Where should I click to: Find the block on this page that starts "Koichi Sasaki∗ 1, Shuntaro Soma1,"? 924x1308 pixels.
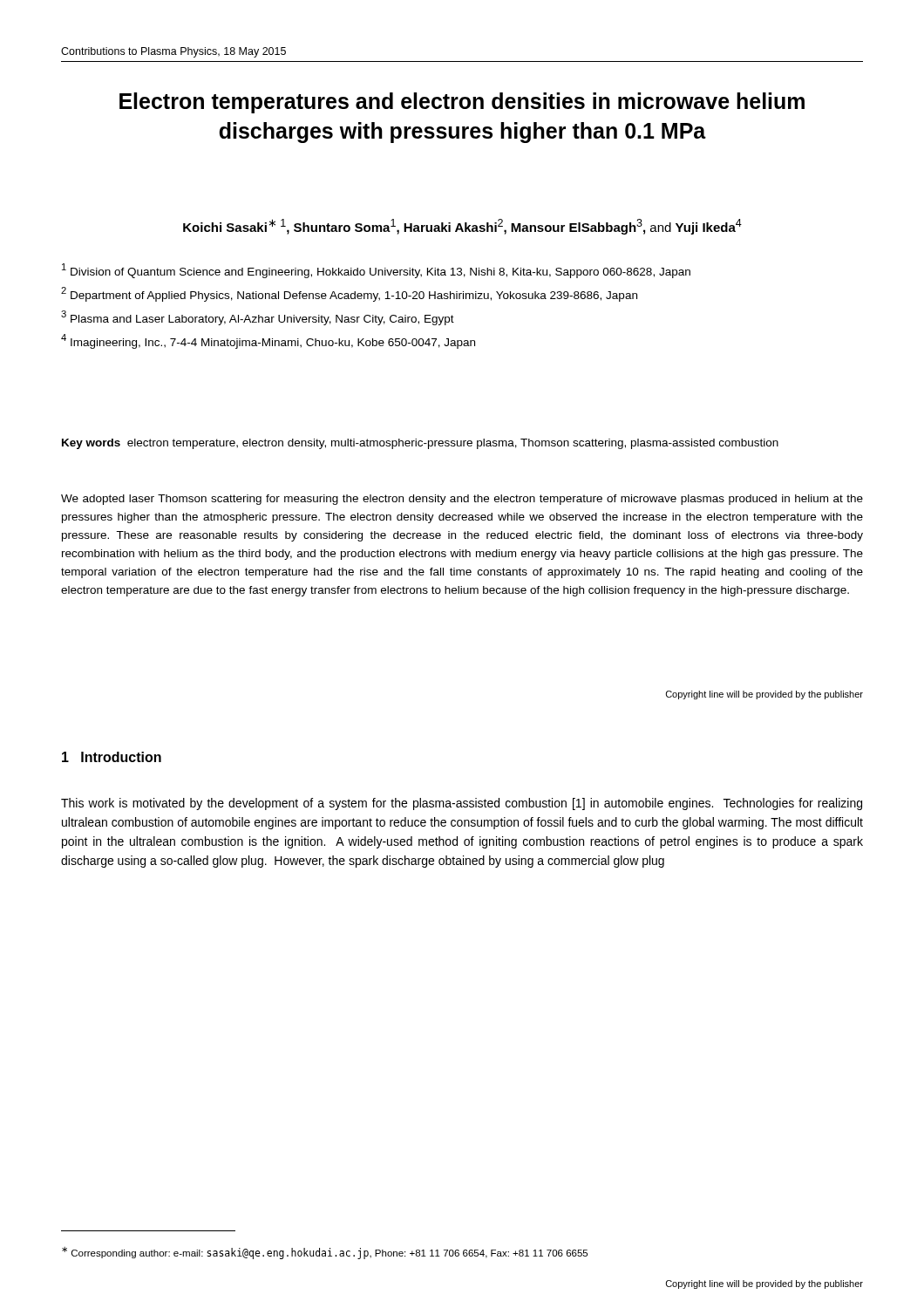[x=462, y=226]
